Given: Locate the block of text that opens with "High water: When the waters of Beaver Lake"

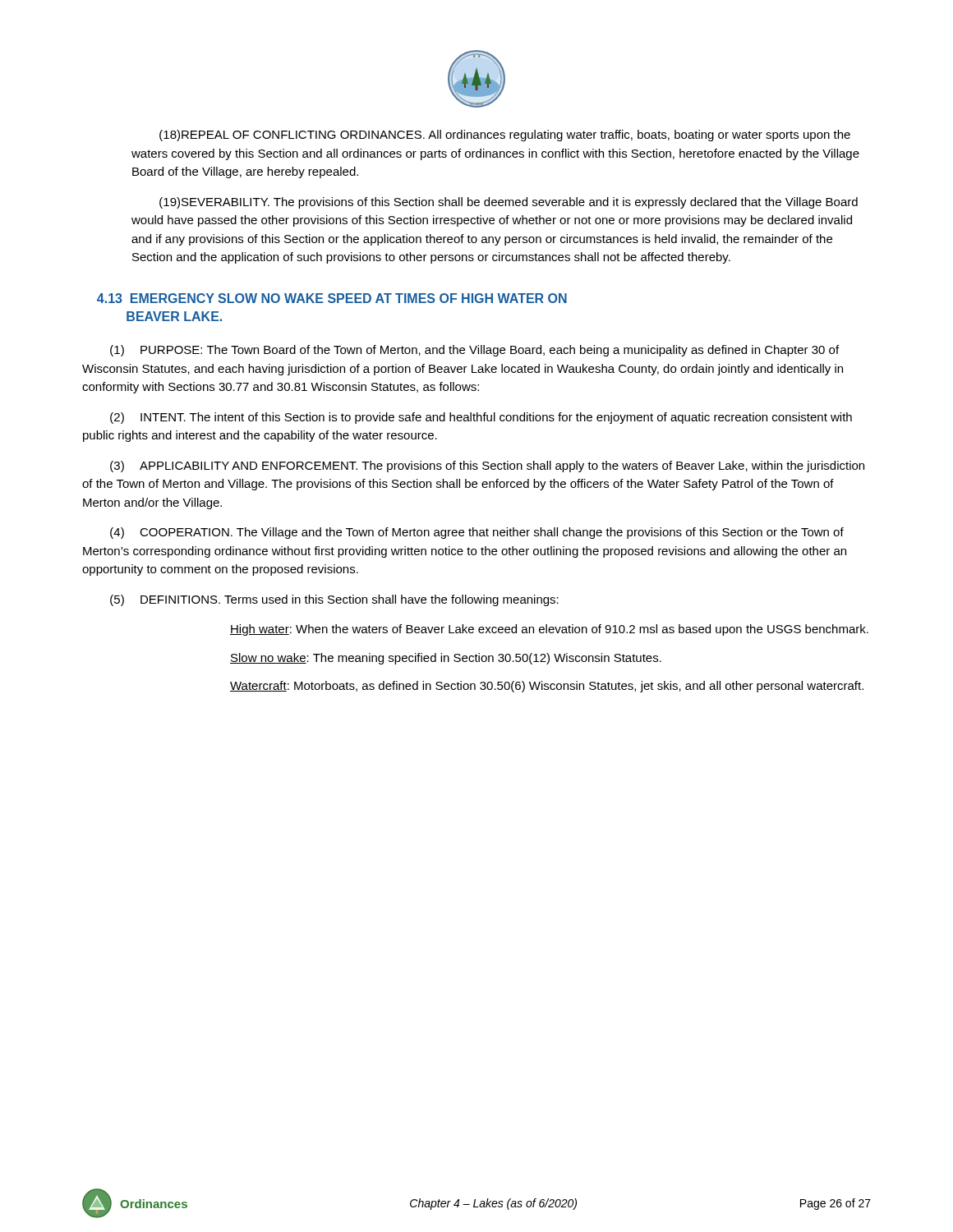Looking at the screenshot, I should point(550,630).
